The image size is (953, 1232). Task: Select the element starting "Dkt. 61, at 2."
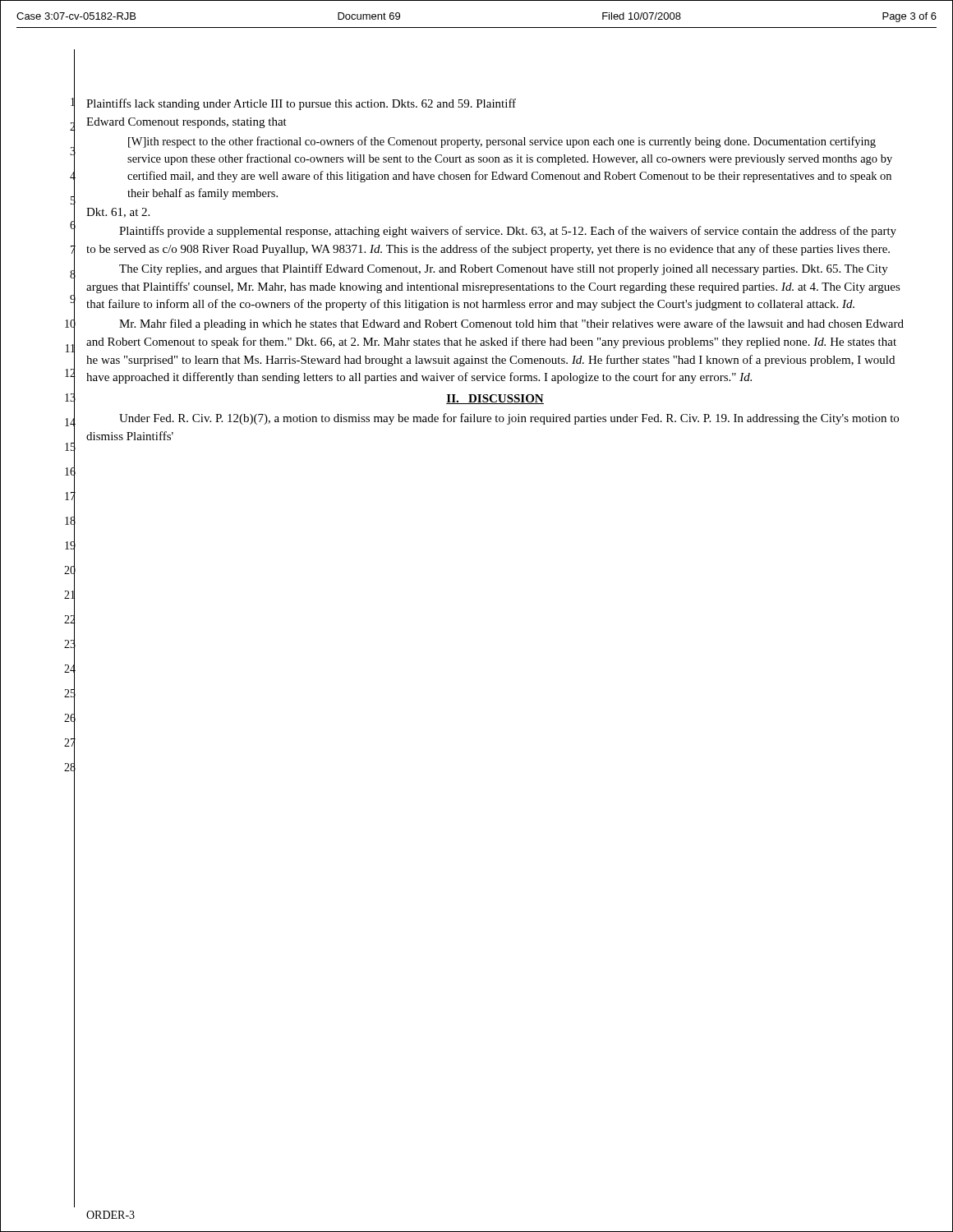[x=118, y=212]
